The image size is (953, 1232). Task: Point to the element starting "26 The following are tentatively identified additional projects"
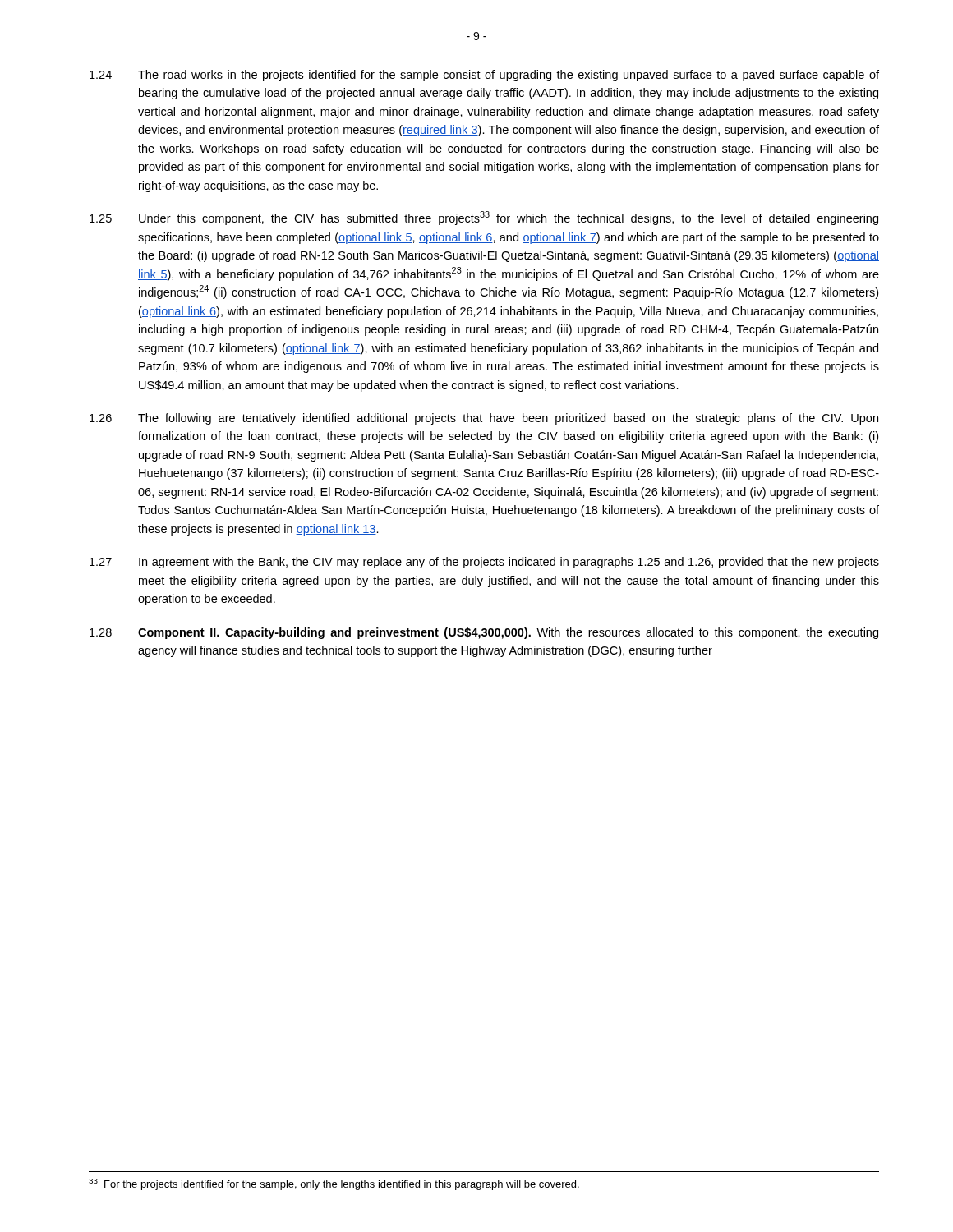pos(484,474)
